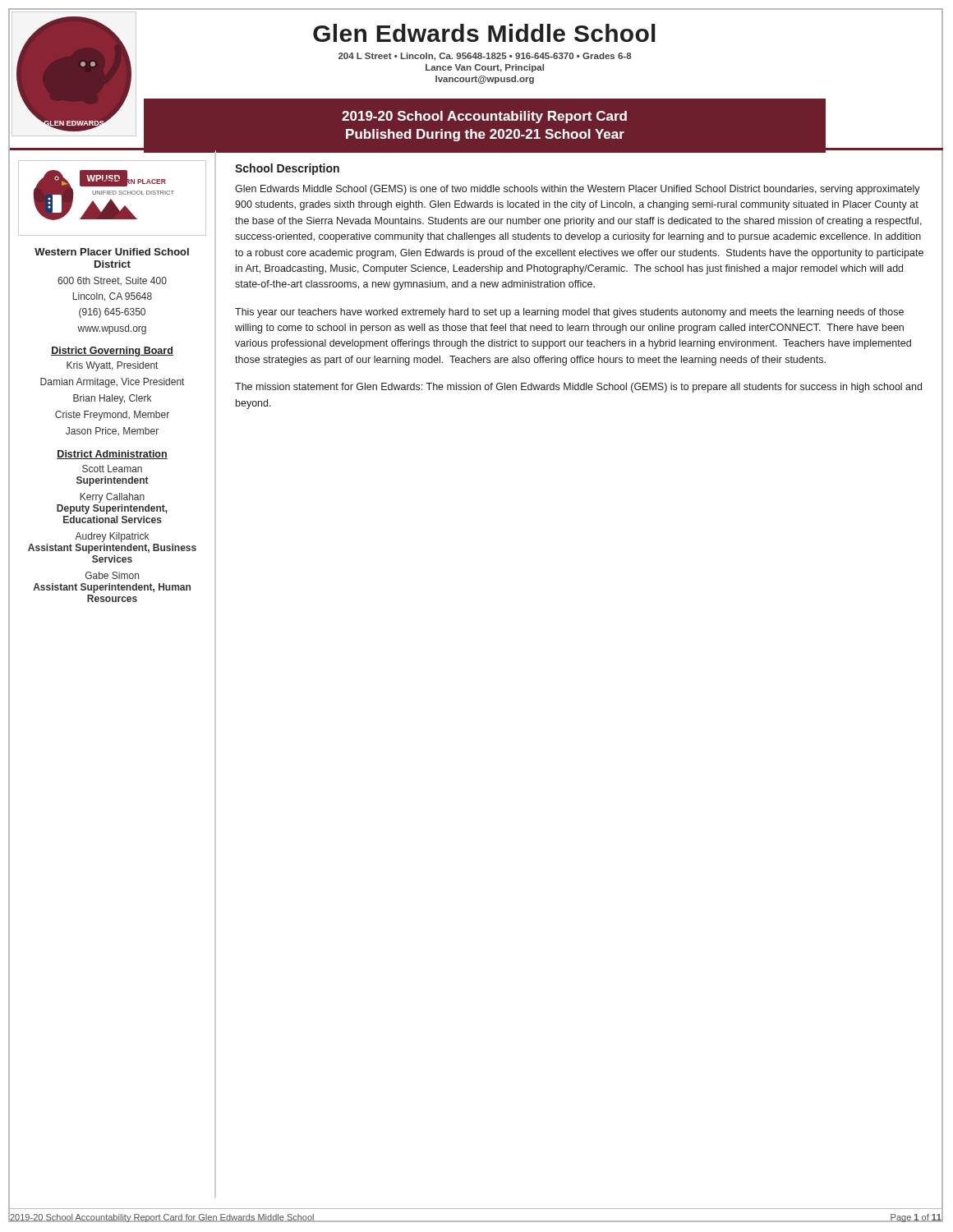This screenshot has height=1232, width=953.
Task: Find the section header that says "2019-20 School Accountability Report Card Published During"
Action: coord(485,126)
